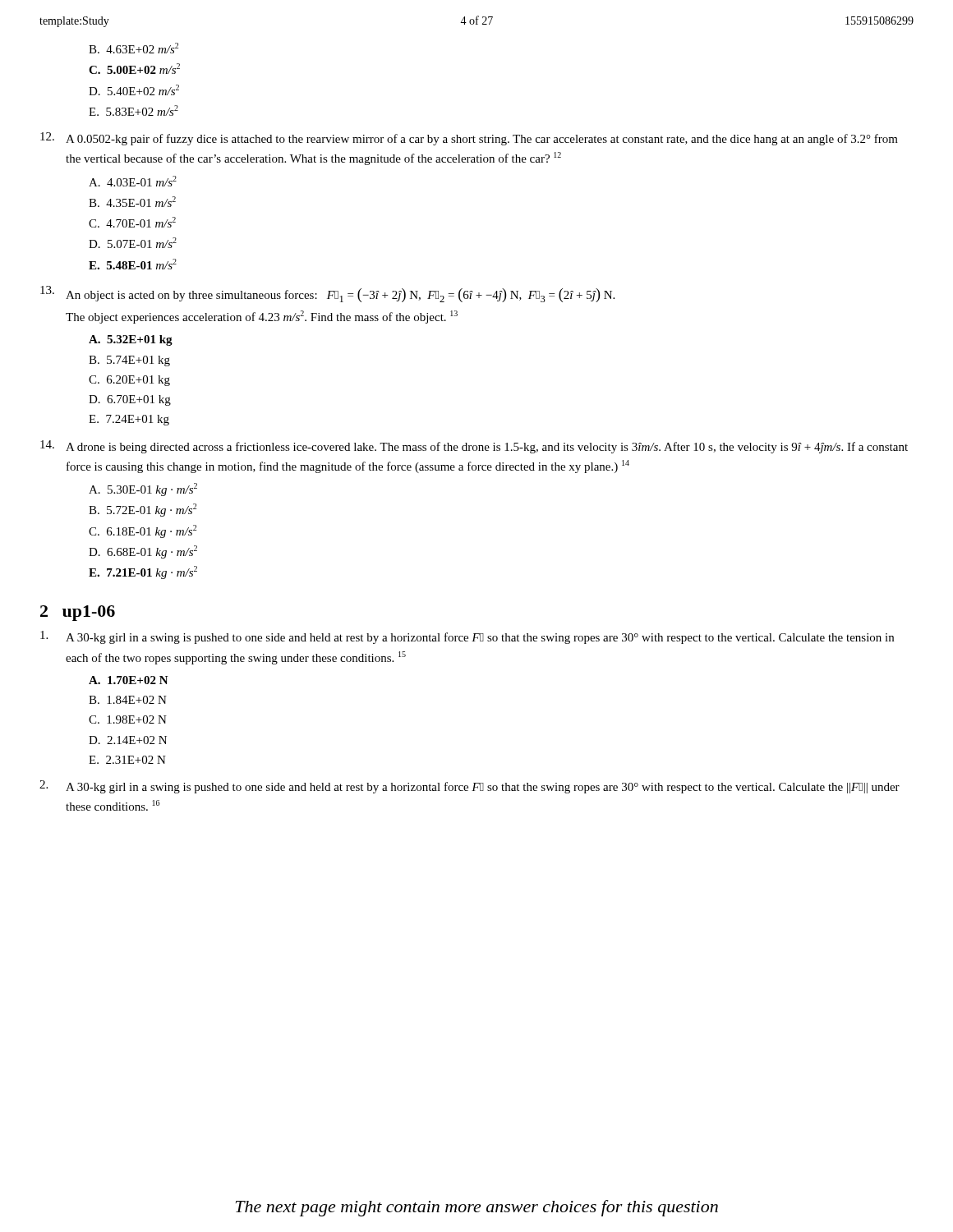Select the list item containing "C. 1.98E+02 N"
This screenshot has height=1232, width=953.
(128, 720)
